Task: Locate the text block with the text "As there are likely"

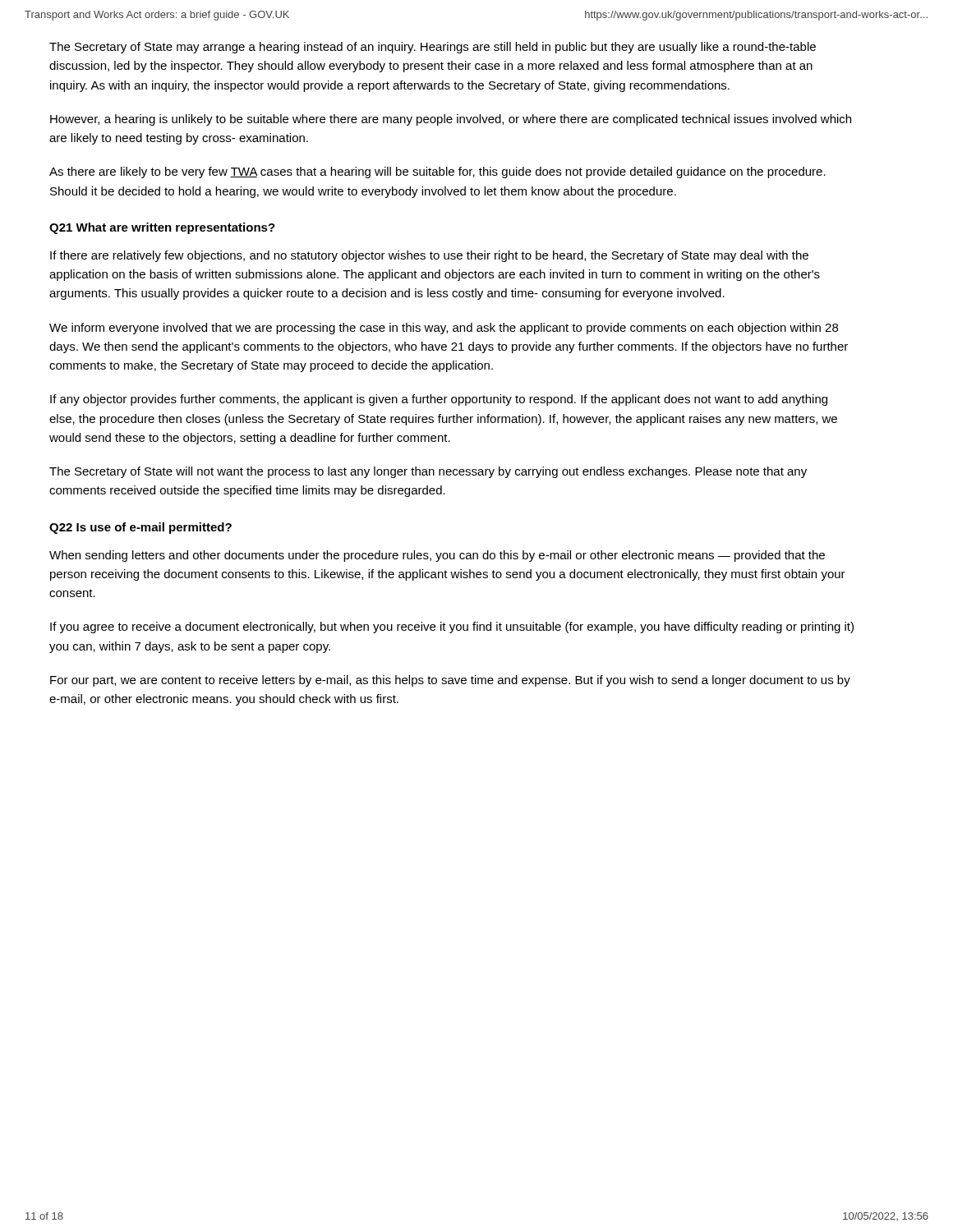Action: [x=438, y=181]
